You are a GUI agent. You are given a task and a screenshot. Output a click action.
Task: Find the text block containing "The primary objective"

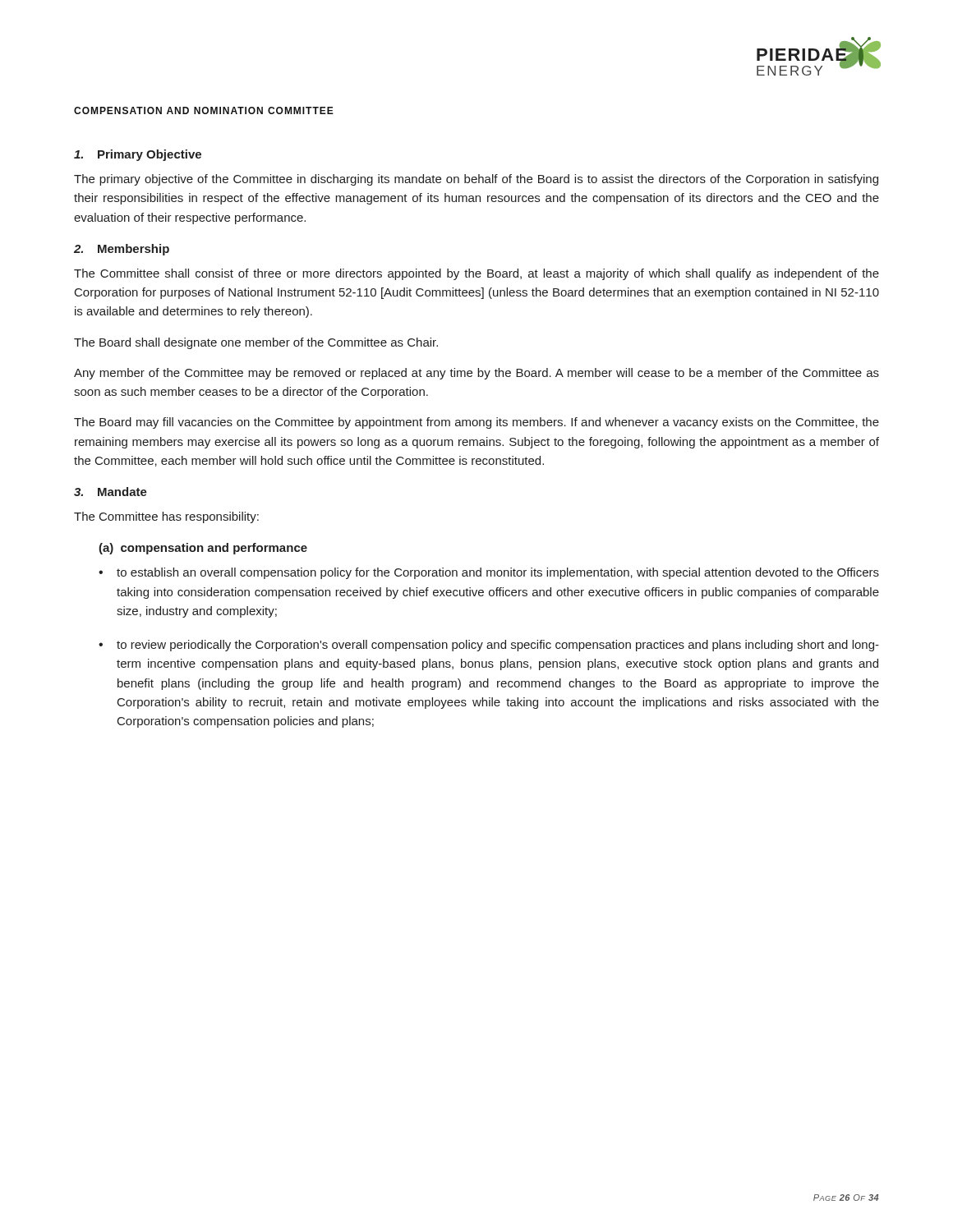tap(476, 198)
